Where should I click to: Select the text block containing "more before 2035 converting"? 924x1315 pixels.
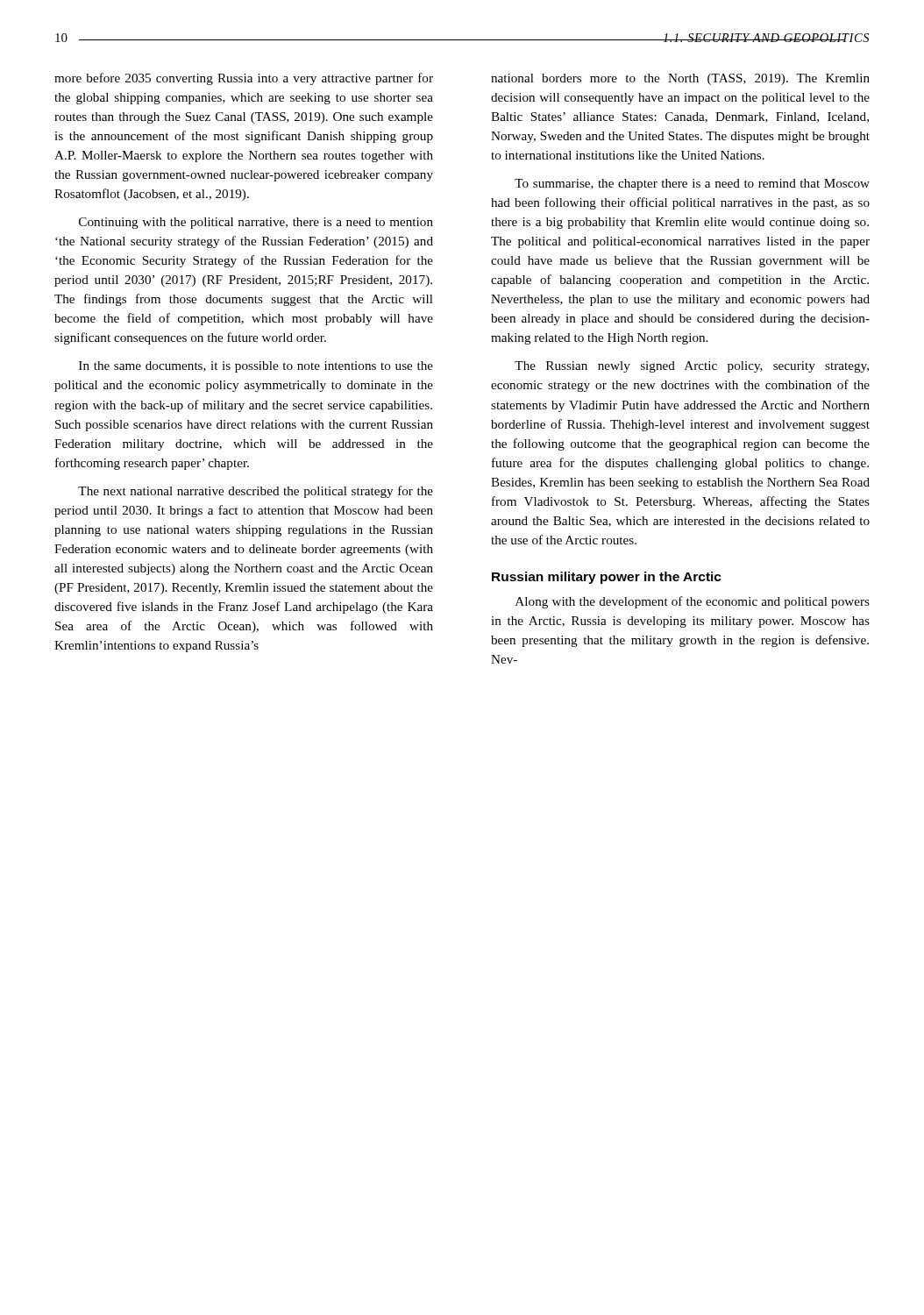244,136
